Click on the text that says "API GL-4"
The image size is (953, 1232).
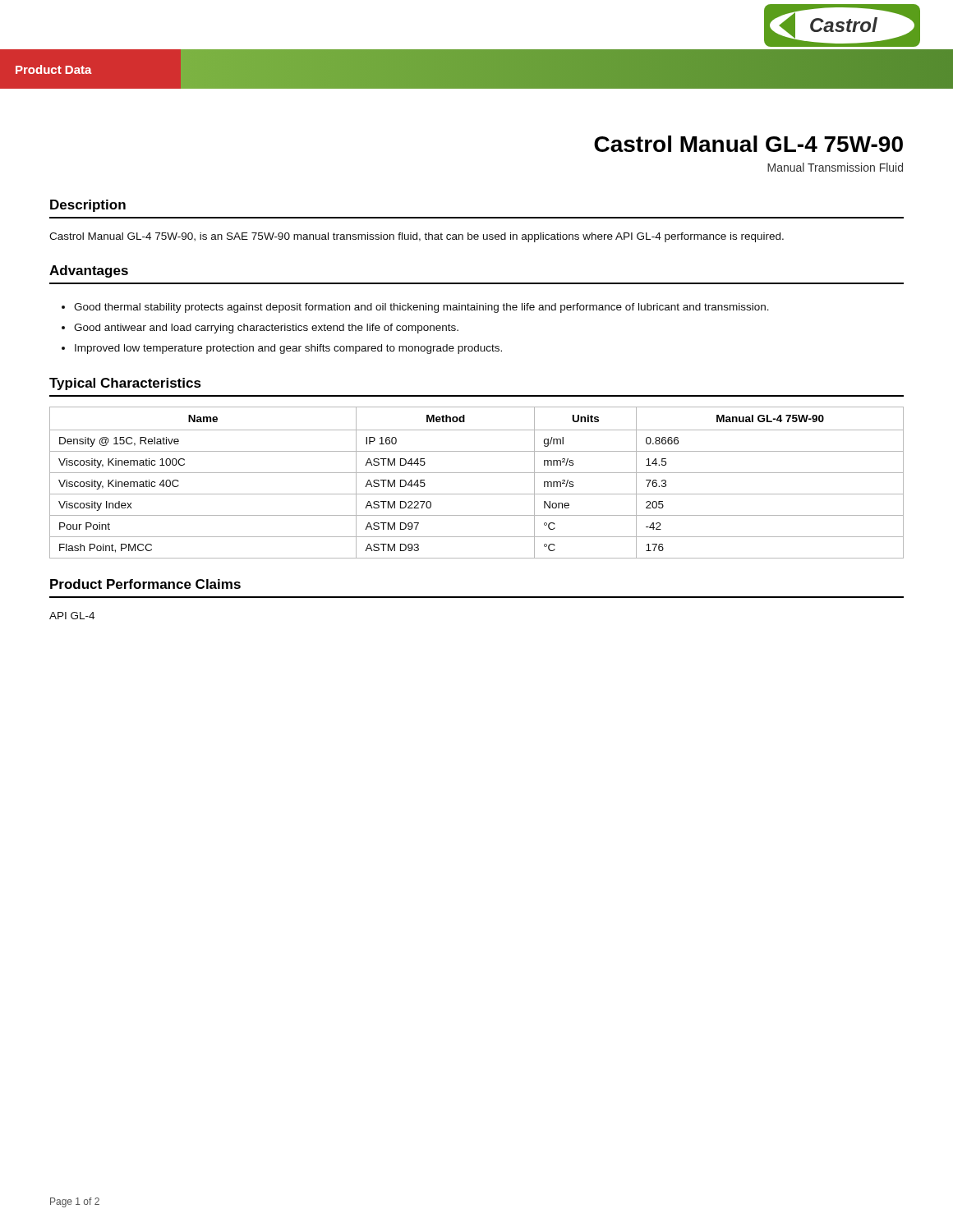72,616
